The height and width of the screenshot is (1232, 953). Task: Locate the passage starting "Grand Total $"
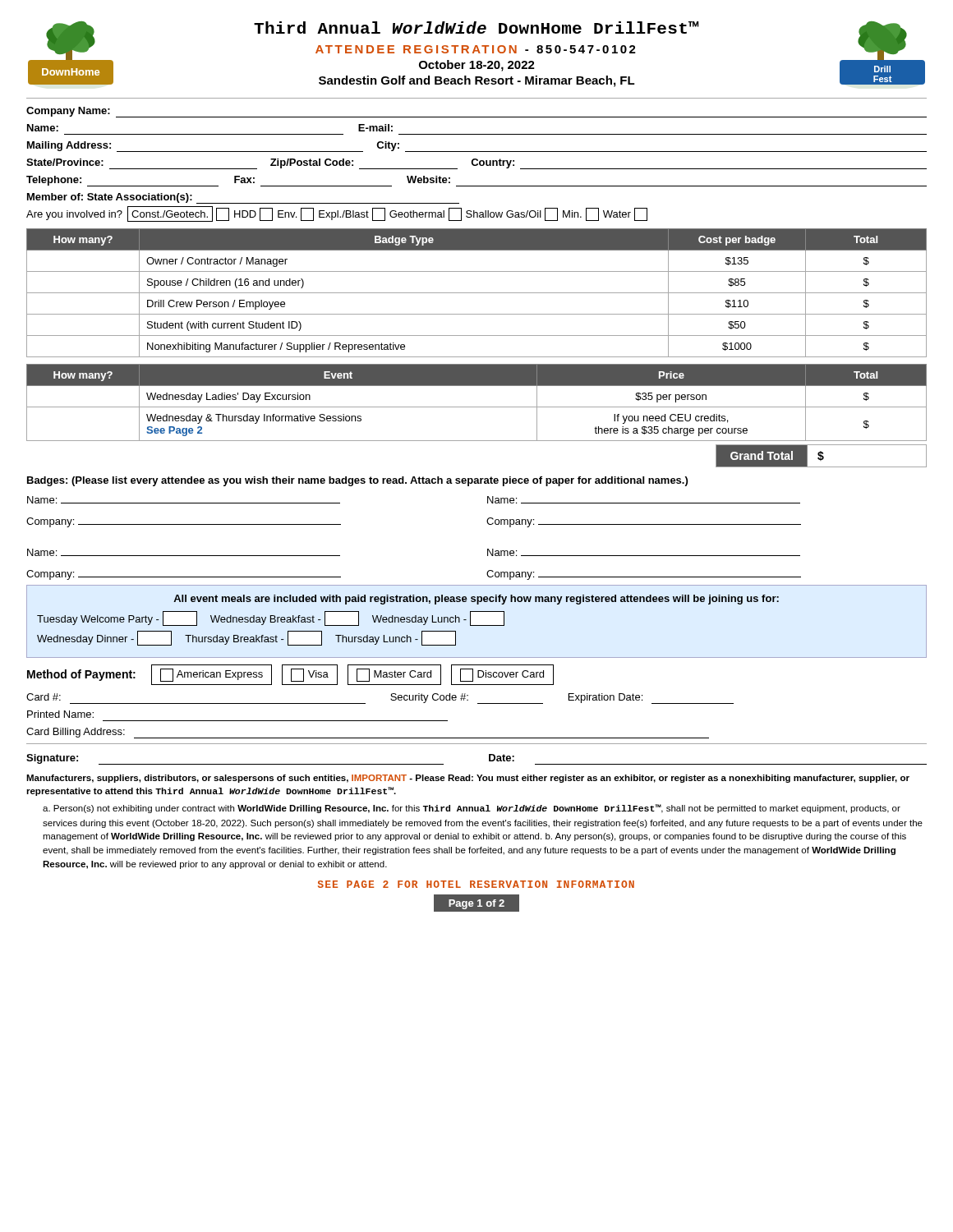point(821,456)
